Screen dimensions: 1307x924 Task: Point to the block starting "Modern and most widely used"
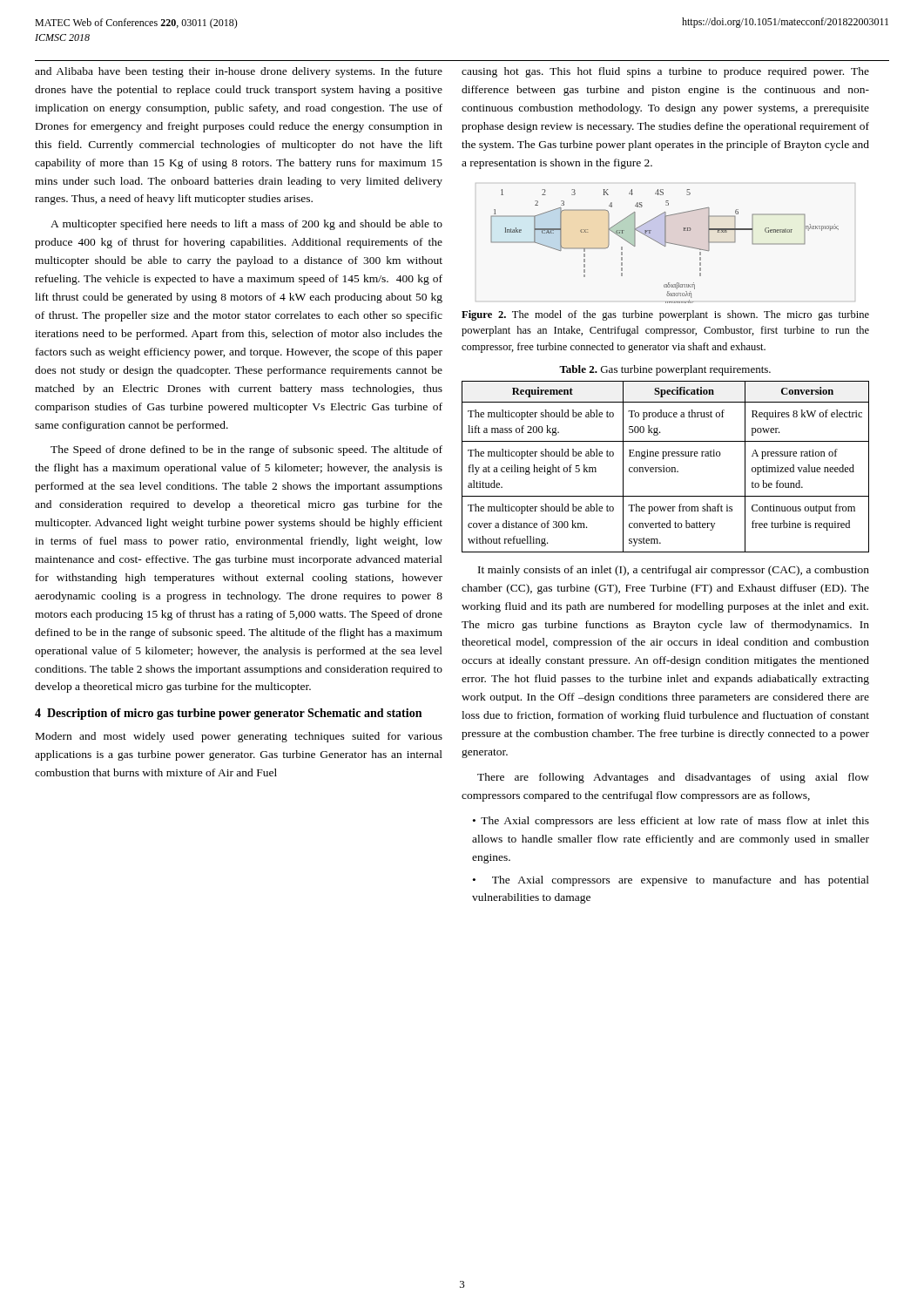point(239,755)
